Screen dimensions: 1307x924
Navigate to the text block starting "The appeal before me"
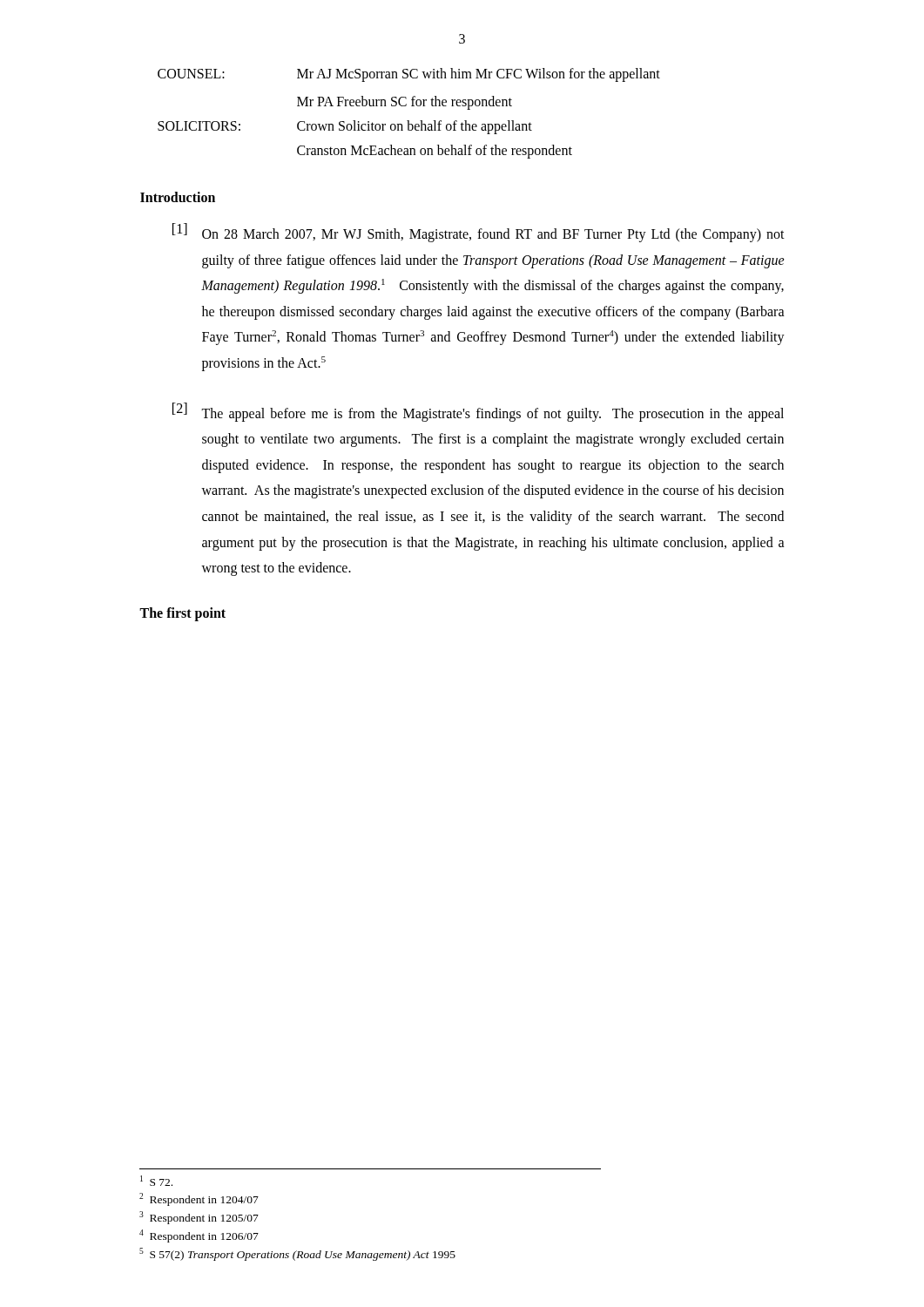[x=493, y=490]
